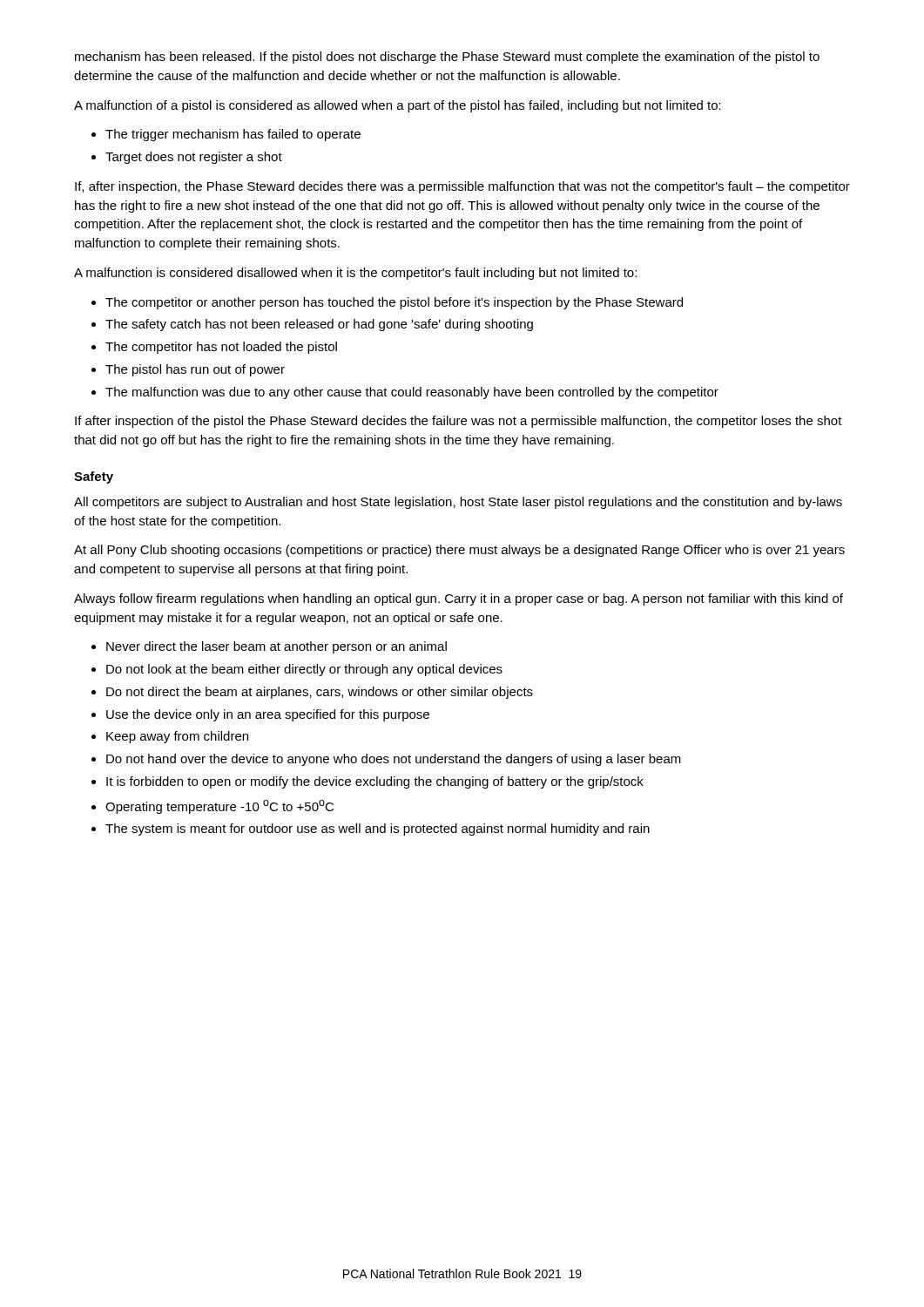Viewport: 924px width, 1307px height.
Task: Click on the list item with the text "The trigger mechanism"
Action: (233, 134)
